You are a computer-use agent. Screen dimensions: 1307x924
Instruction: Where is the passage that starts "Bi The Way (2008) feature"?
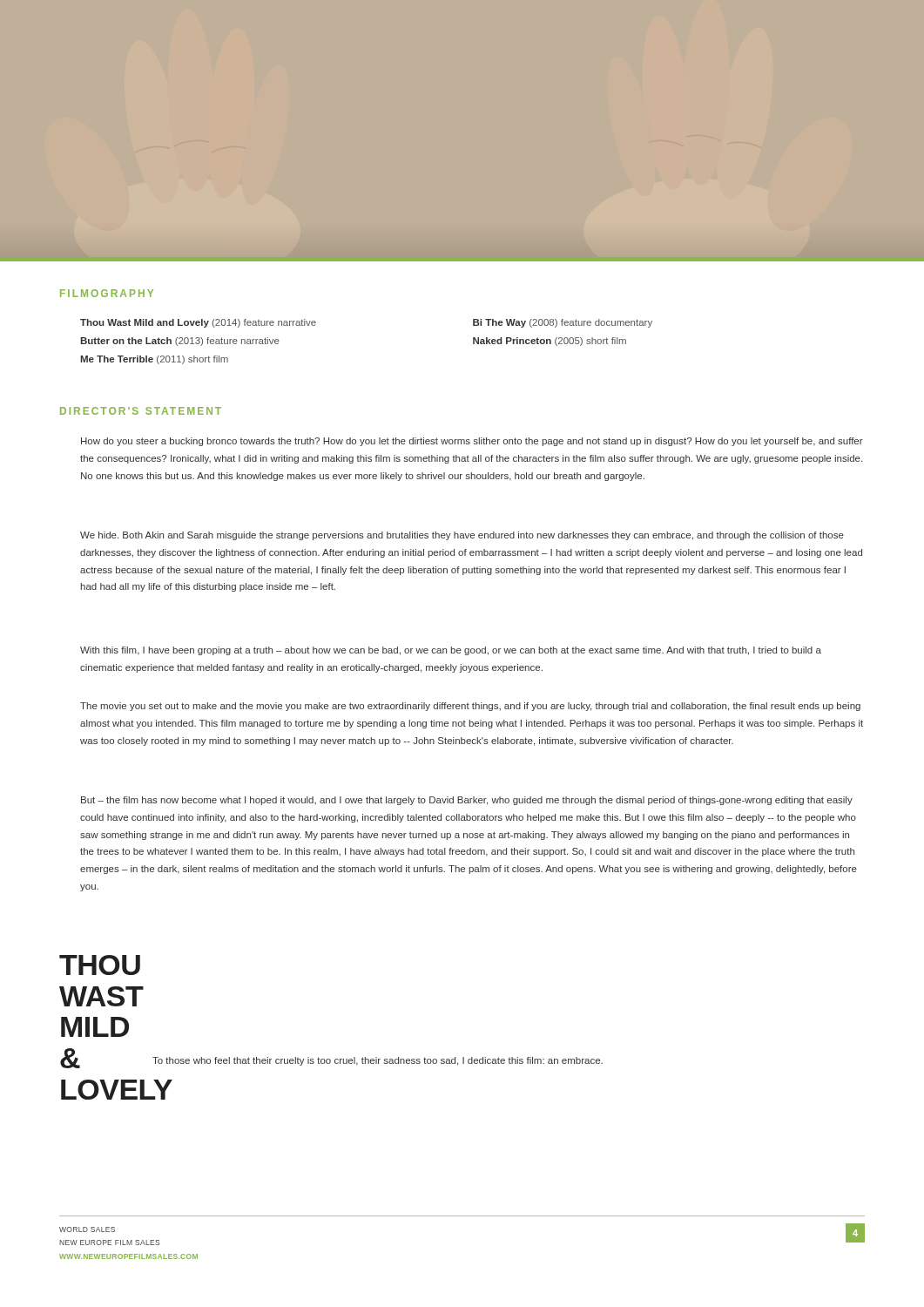click(562, 322)
